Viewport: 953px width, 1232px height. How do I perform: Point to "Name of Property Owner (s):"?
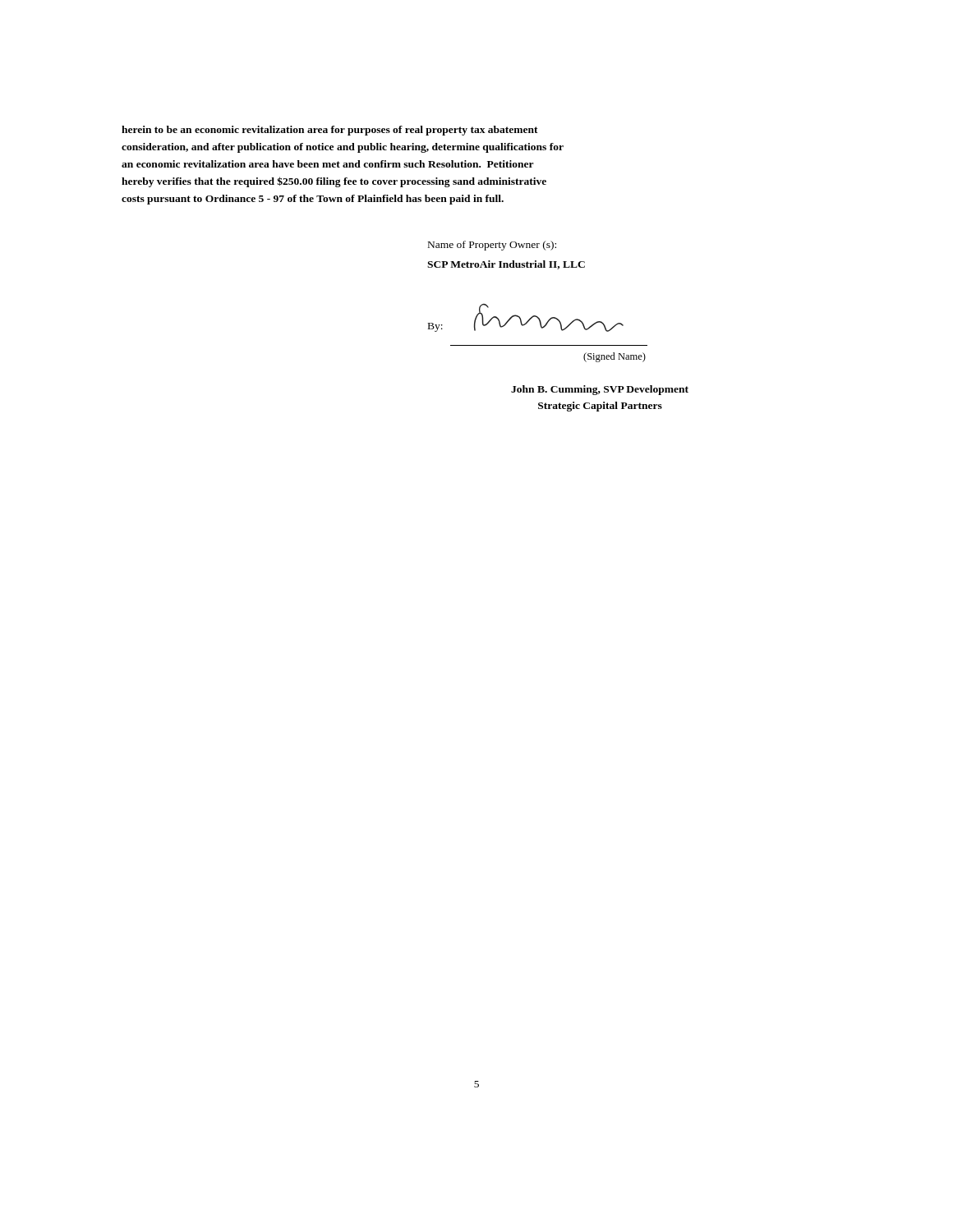pos(492,244)
